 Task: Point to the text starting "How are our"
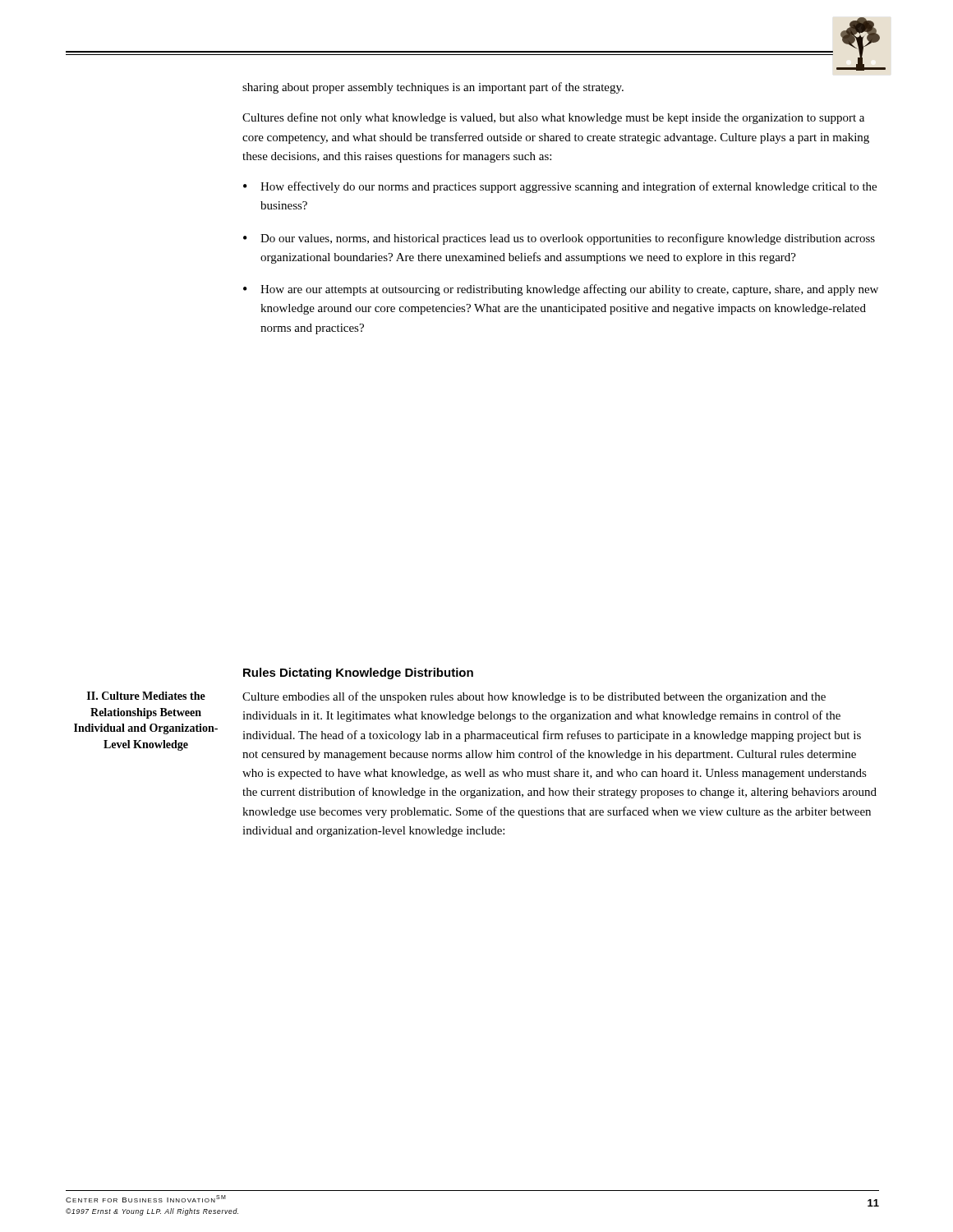[x=570, y=308]
